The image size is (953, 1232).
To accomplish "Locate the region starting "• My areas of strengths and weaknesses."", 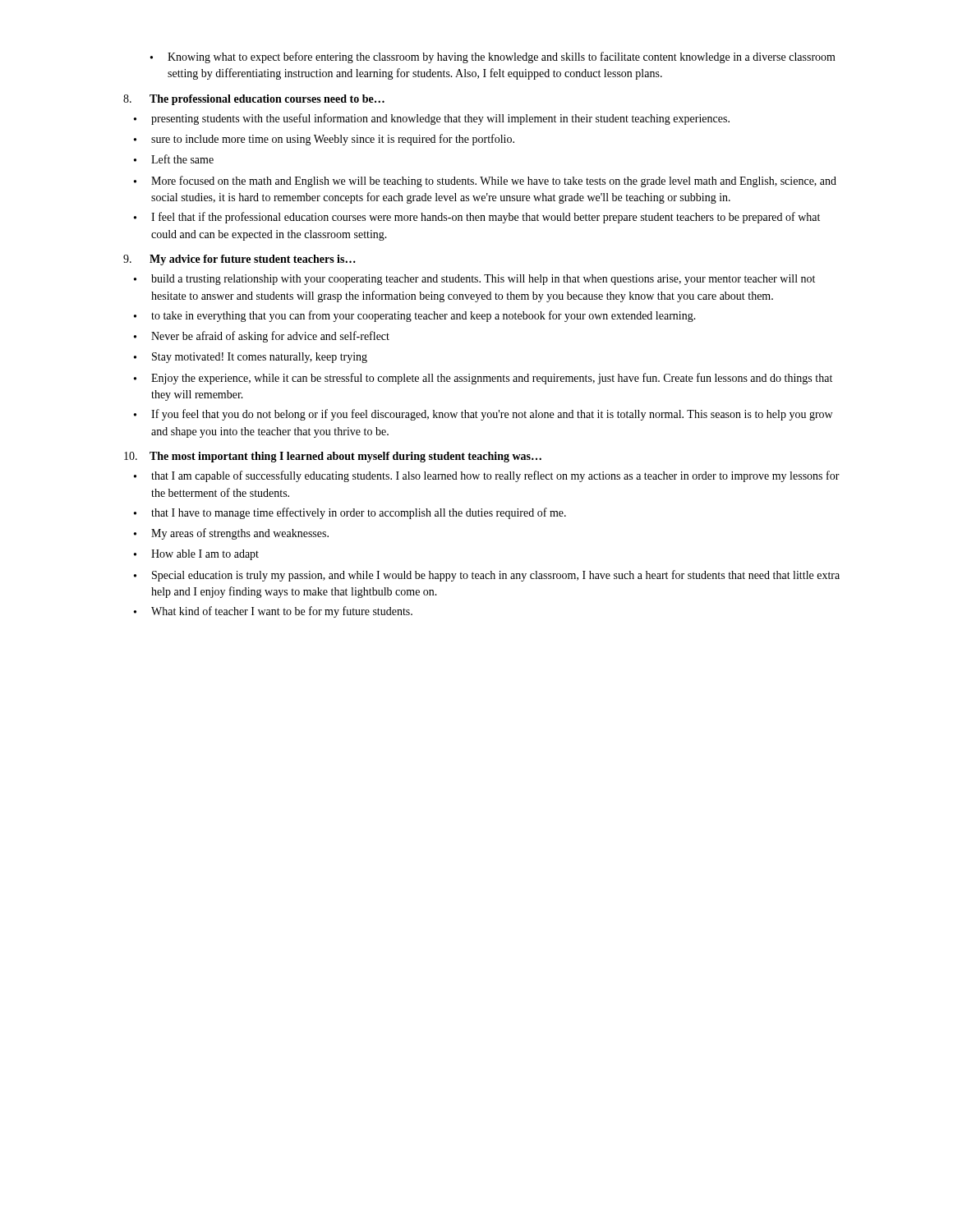I will coord(231,534).
